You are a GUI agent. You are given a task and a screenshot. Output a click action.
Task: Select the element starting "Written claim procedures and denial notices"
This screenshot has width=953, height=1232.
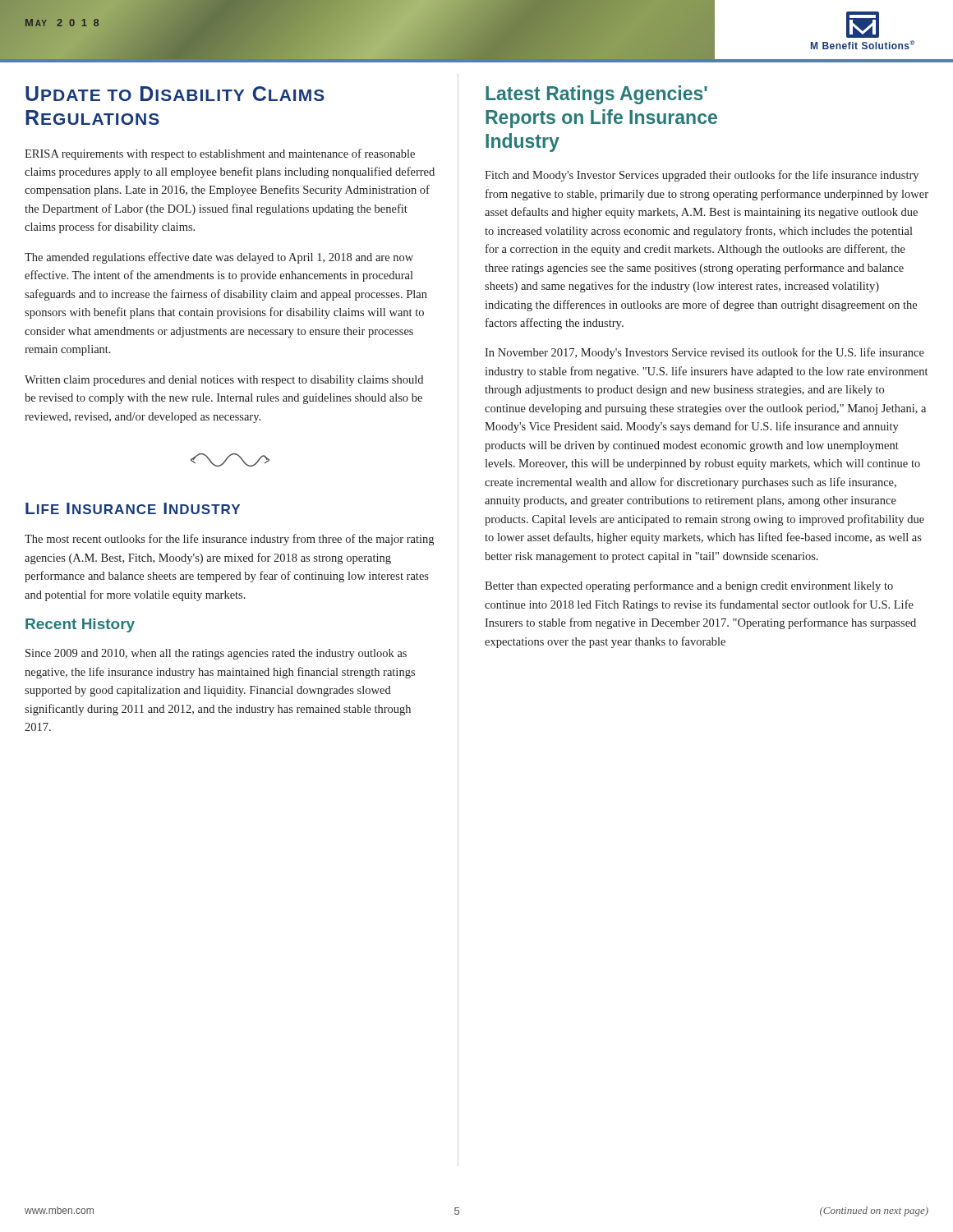pos(224,398)
